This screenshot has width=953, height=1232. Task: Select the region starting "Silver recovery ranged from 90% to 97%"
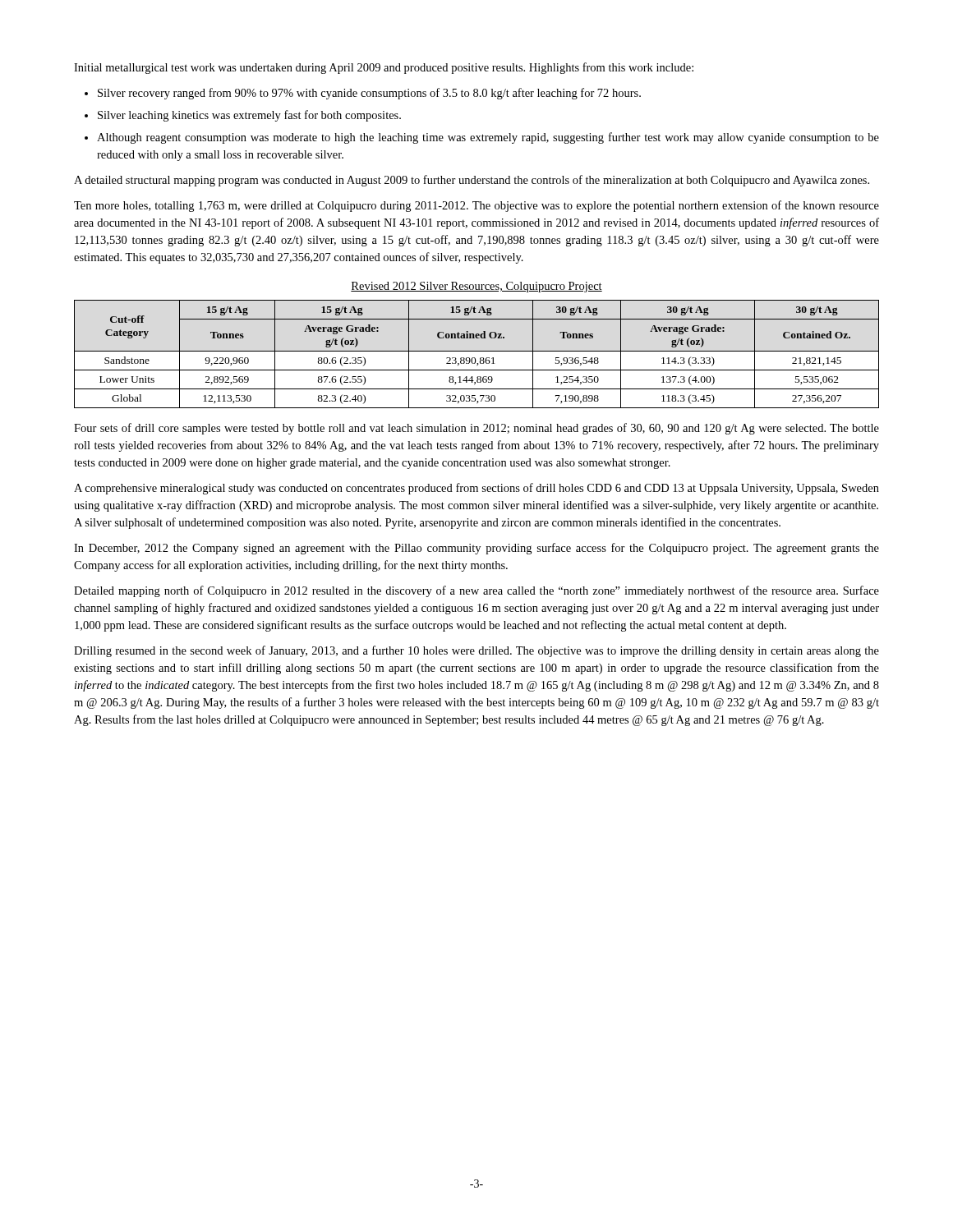click(488, 93)
